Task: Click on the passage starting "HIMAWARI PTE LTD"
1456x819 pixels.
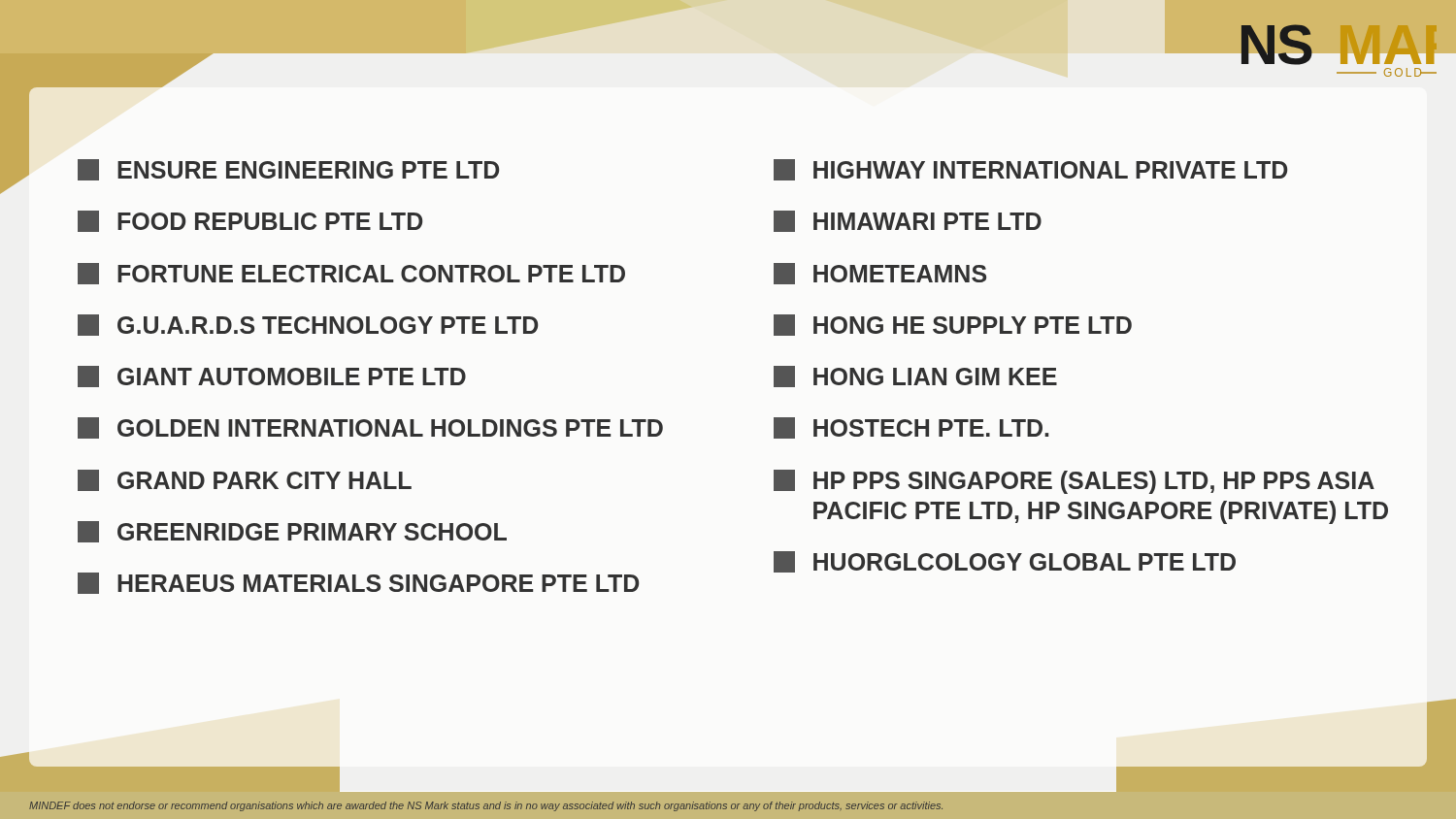Action: pyautogui.click(x=908, y=221)
